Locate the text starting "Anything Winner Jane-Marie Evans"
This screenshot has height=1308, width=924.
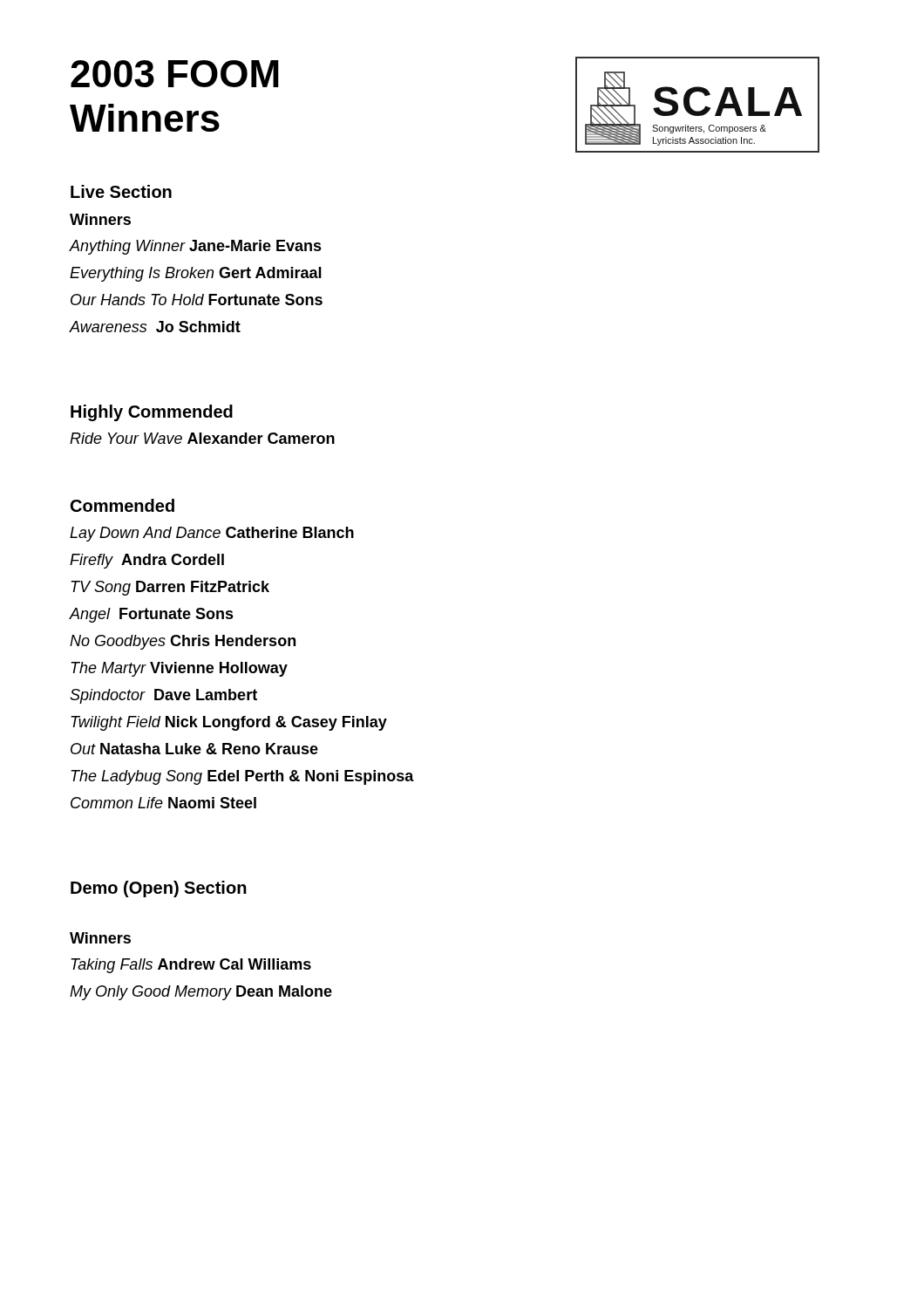pos(196,246)
